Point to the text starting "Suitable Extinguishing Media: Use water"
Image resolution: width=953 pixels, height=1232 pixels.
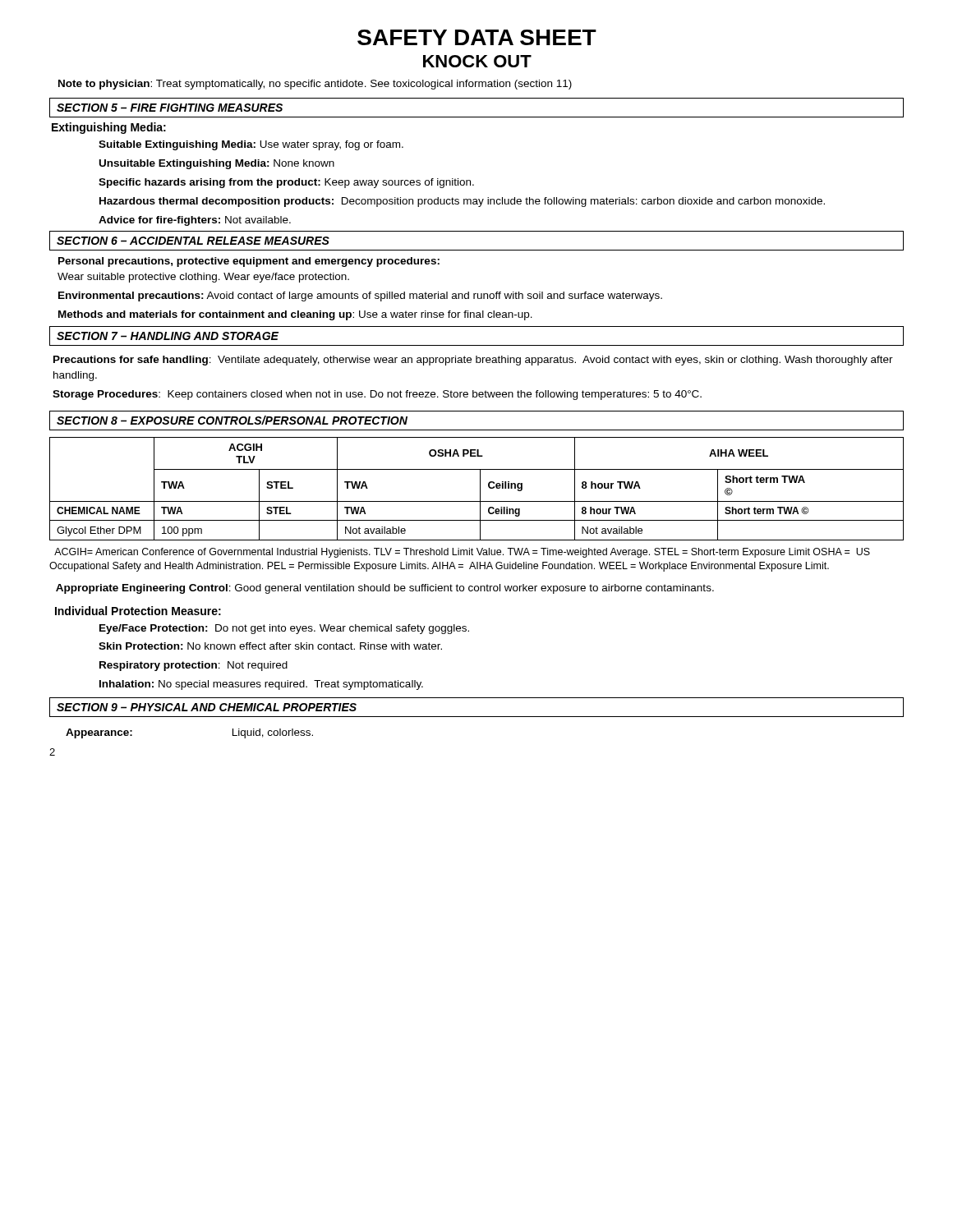click(251, 144)
